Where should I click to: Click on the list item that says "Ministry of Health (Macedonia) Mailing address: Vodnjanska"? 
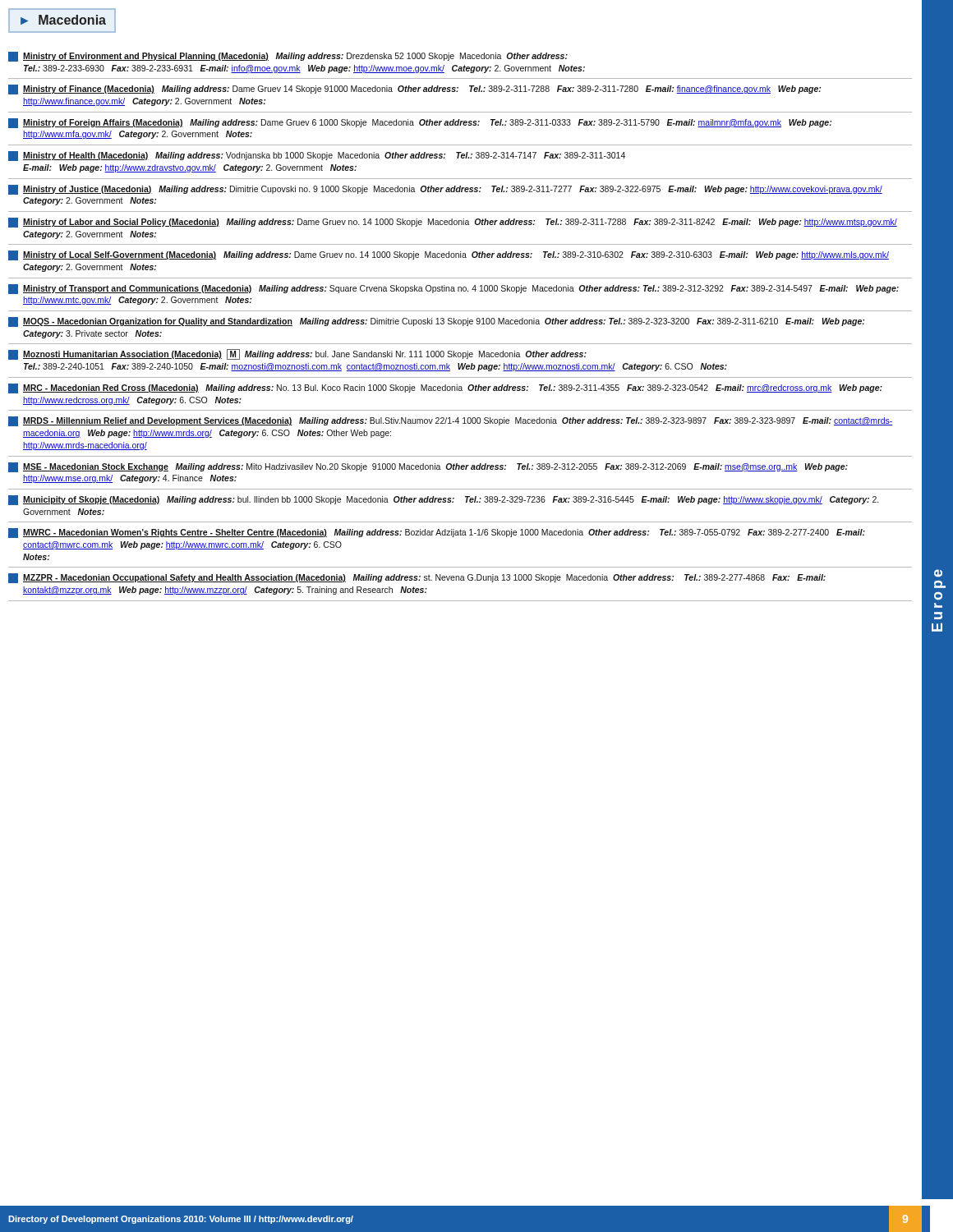[460, 162]
